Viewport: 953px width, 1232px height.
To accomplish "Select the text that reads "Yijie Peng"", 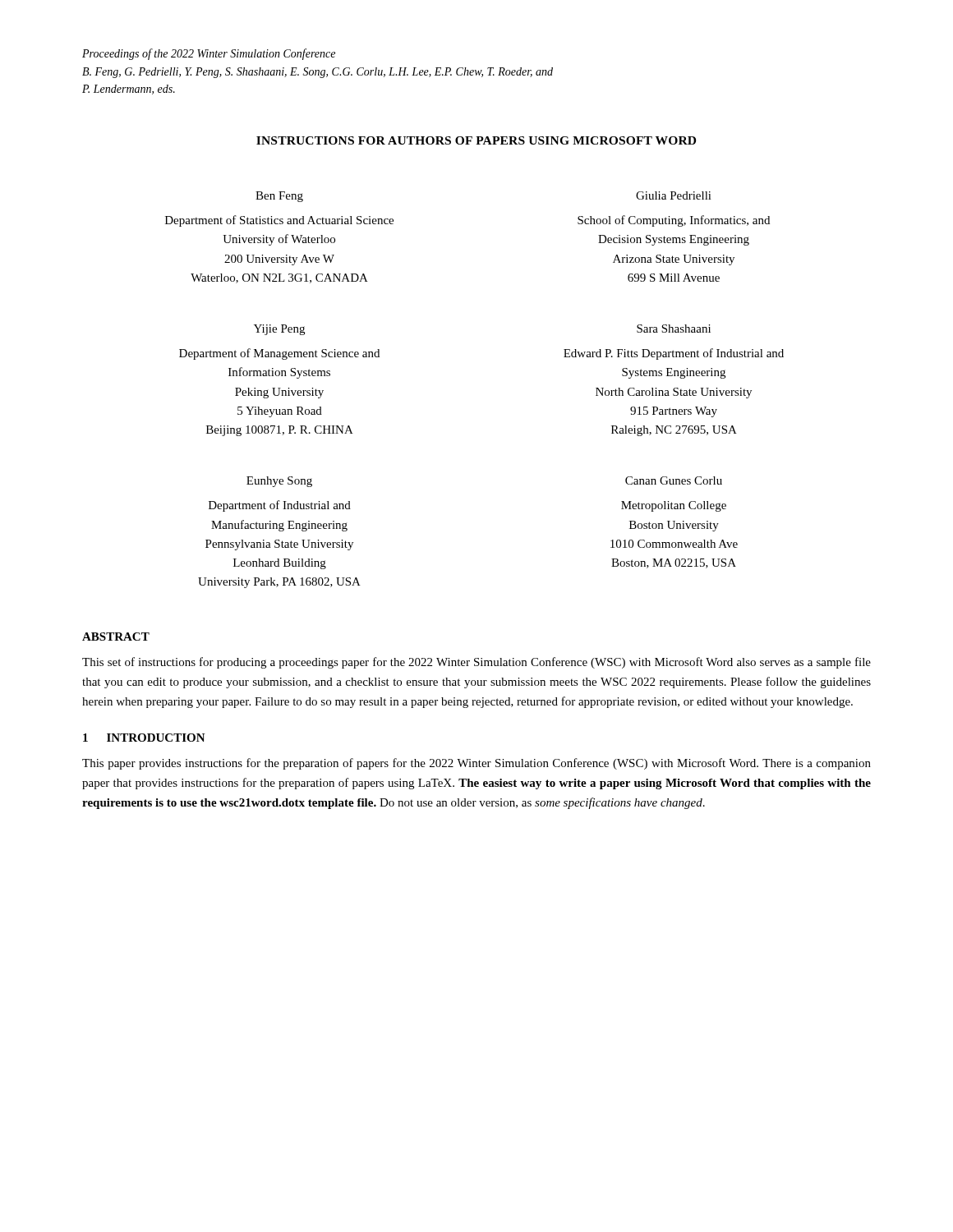I will pyautogui.click(x=279, y=329).
